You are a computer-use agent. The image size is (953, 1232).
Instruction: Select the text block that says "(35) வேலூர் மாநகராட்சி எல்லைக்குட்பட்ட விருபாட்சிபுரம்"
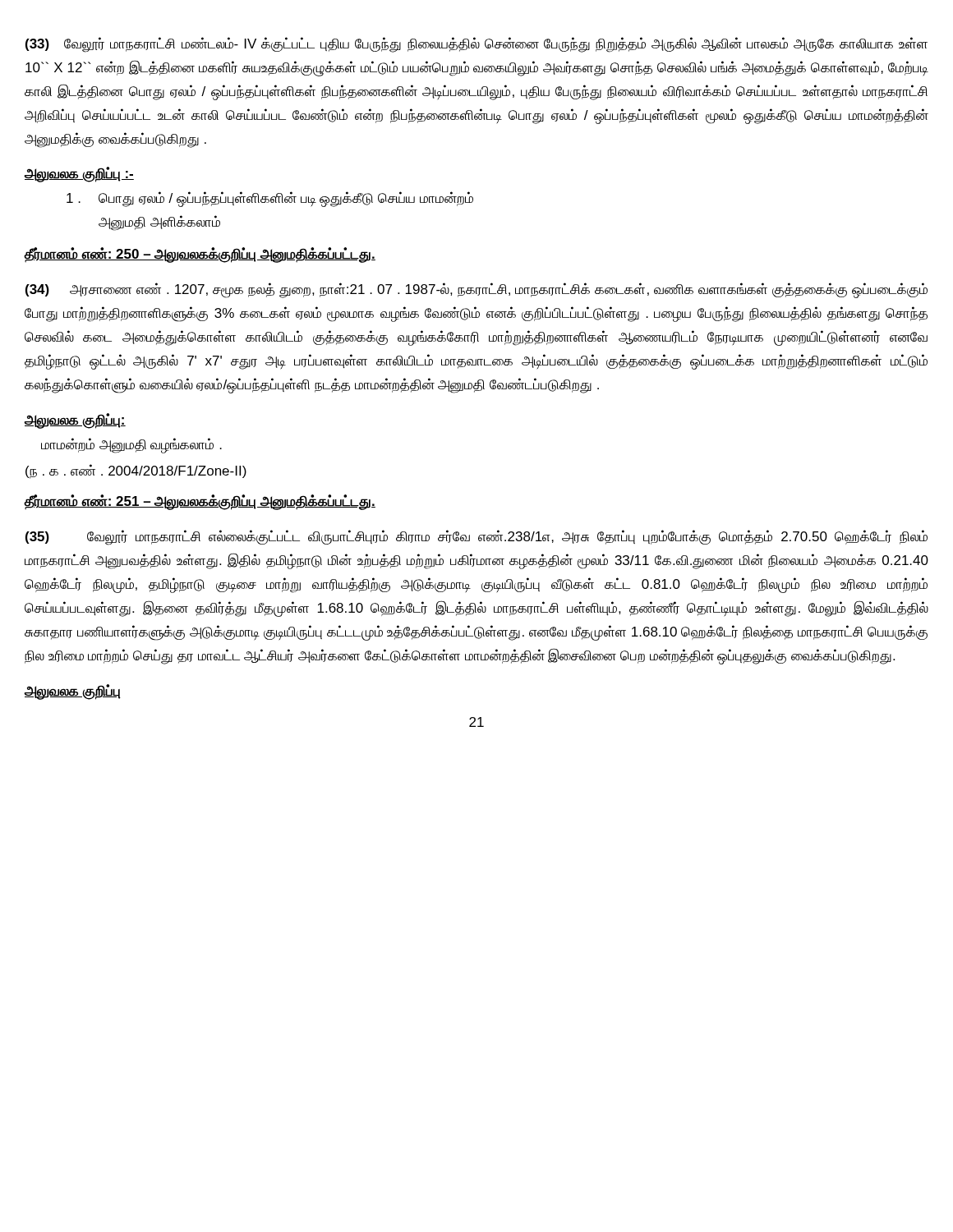[x=476, y=596]
